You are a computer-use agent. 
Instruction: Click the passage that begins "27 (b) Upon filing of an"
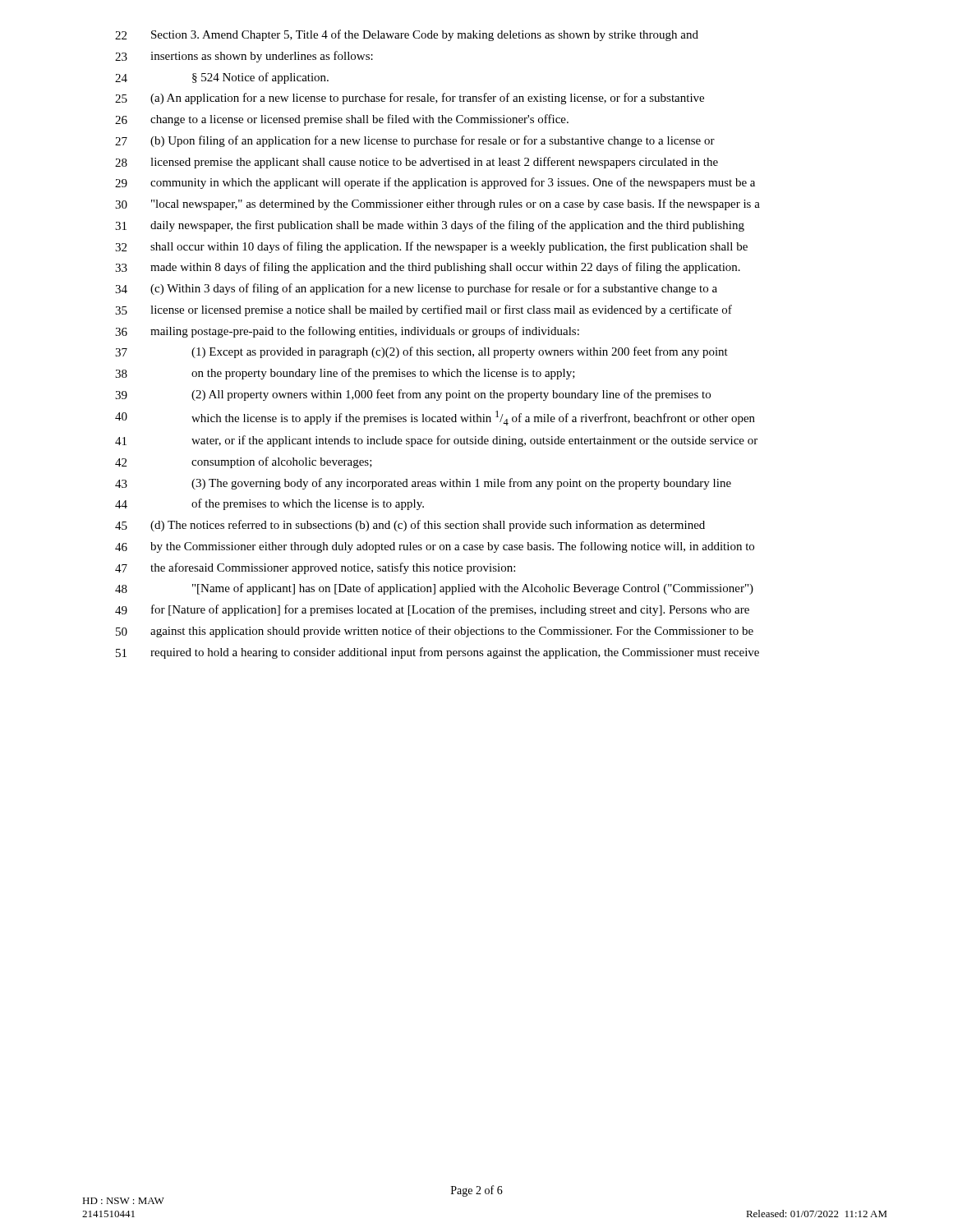point(485,141)
